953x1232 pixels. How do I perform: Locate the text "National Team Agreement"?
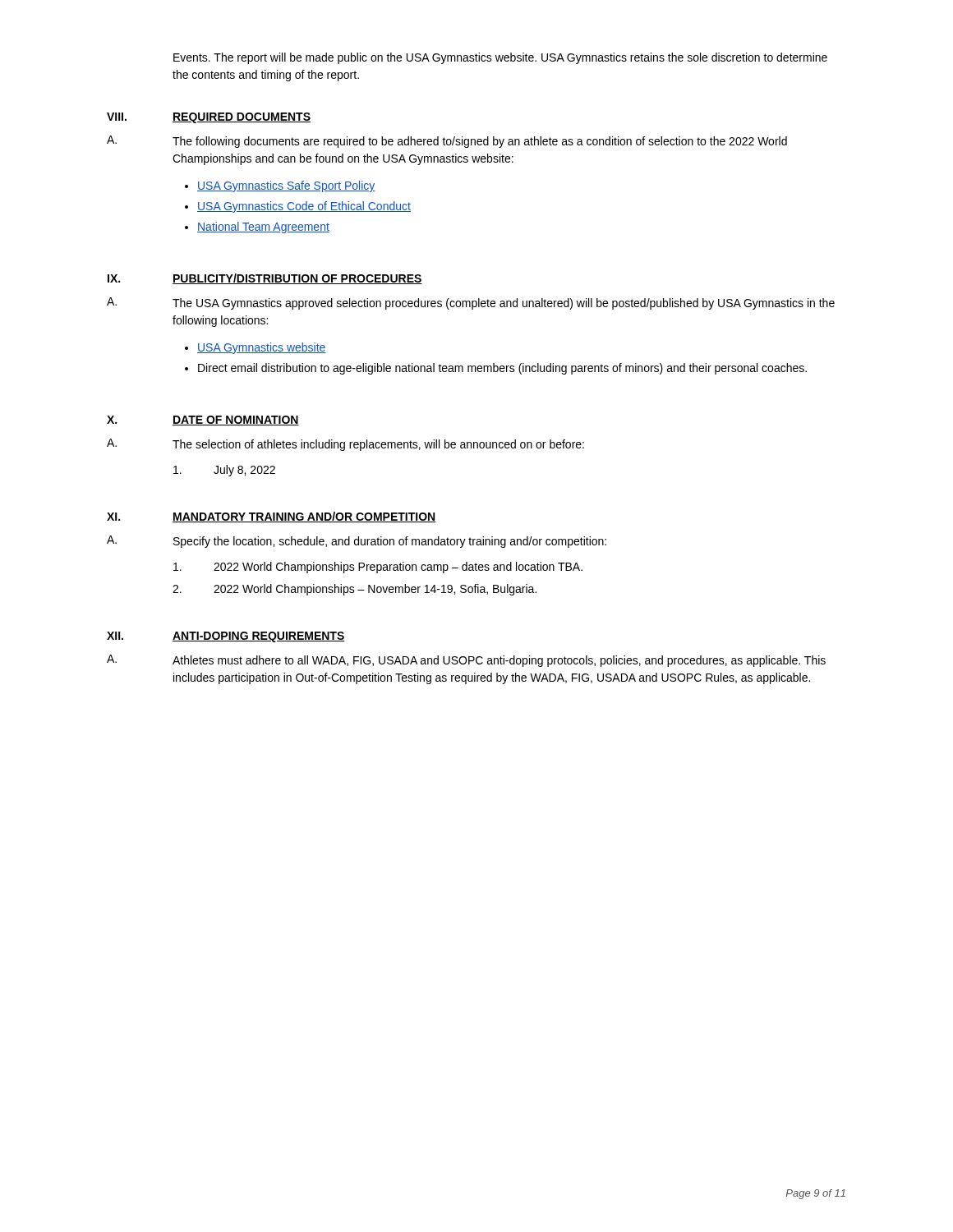[263, 227]
